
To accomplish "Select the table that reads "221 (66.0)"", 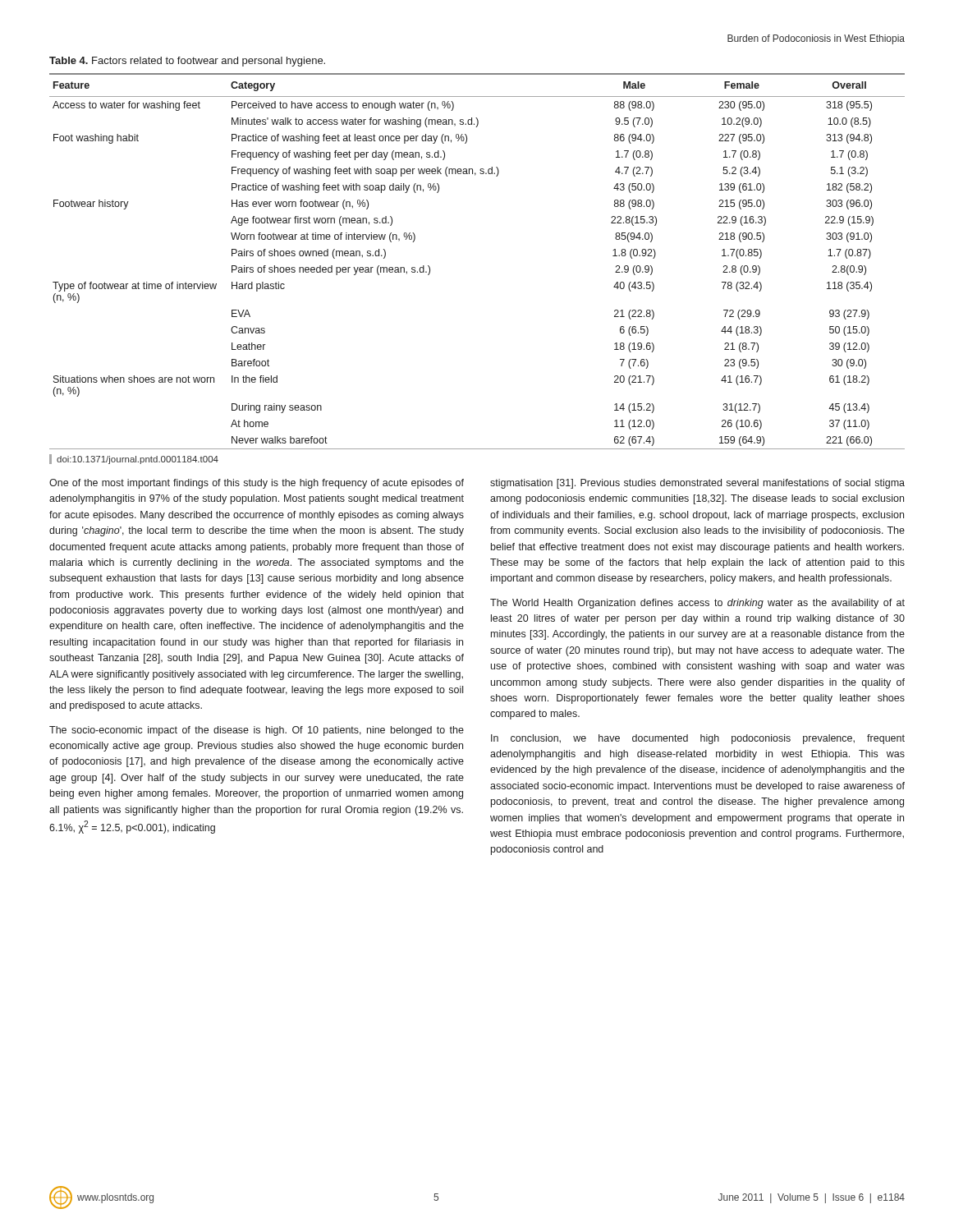I will tap(477, 261).
